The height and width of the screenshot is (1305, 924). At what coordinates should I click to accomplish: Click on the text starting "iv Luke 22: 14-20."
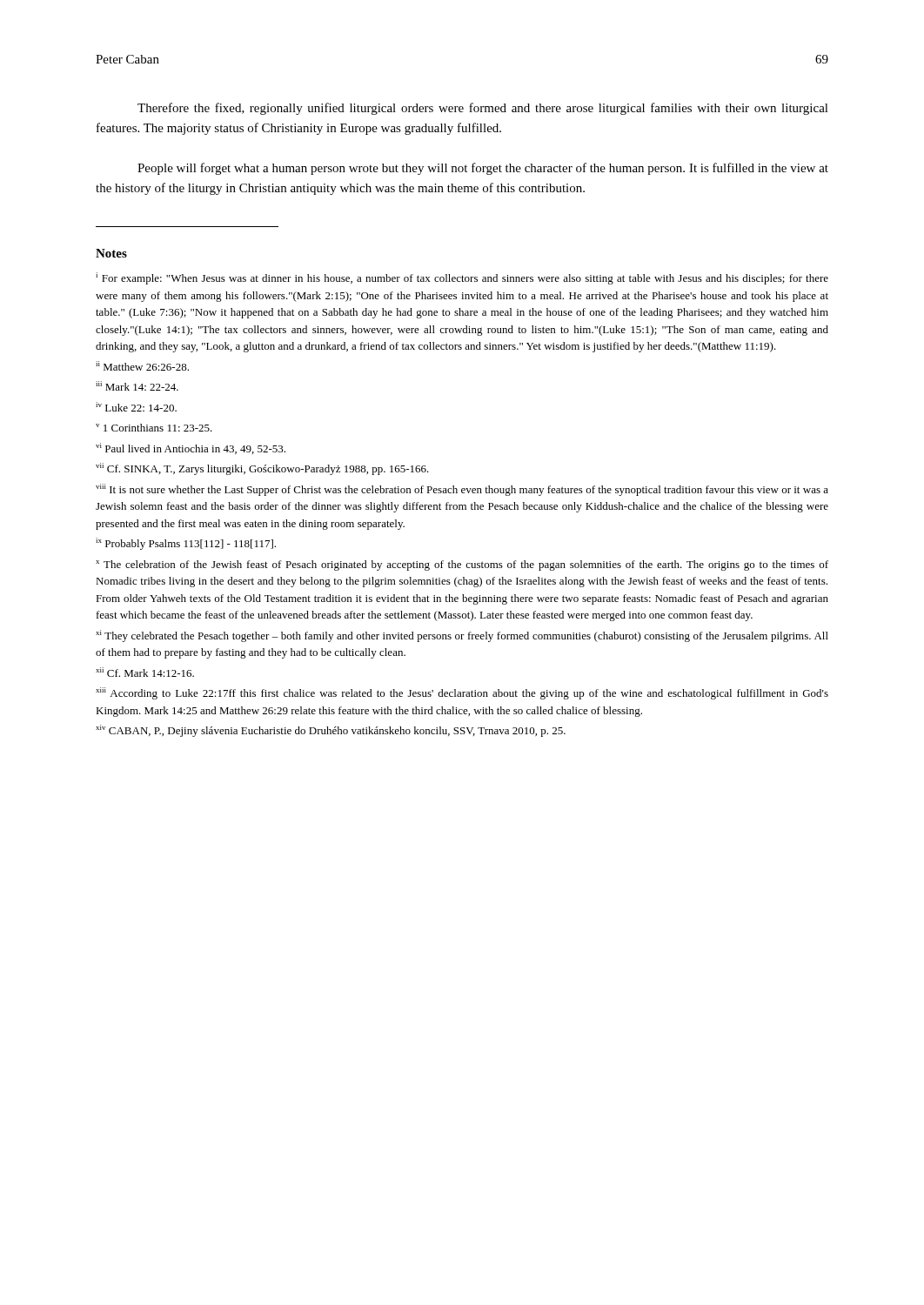(136, 407)
